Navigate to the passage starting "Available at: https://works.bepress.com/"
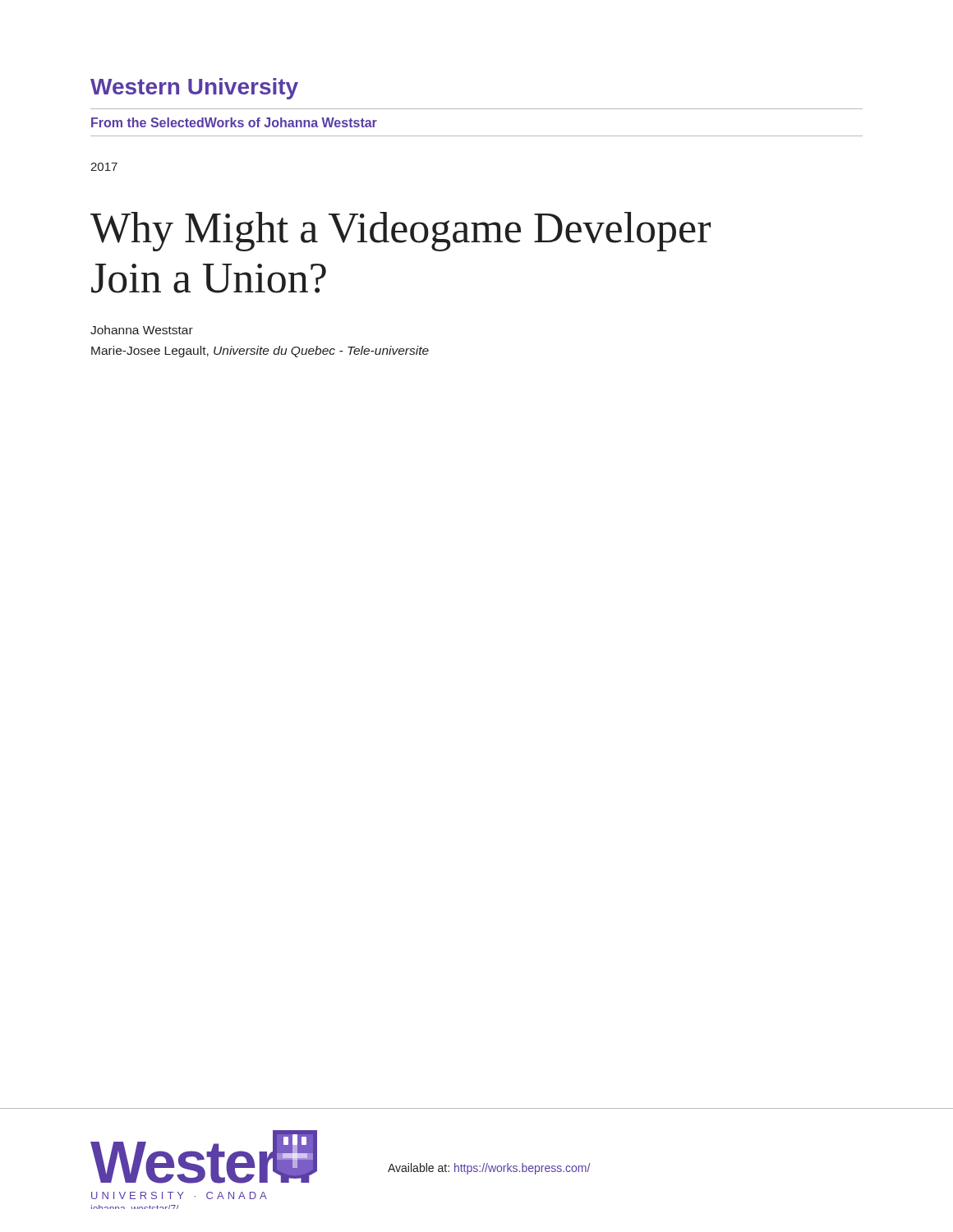Image resolution: width=953 pixels, height=1232 pixels. click(489, 1168)
